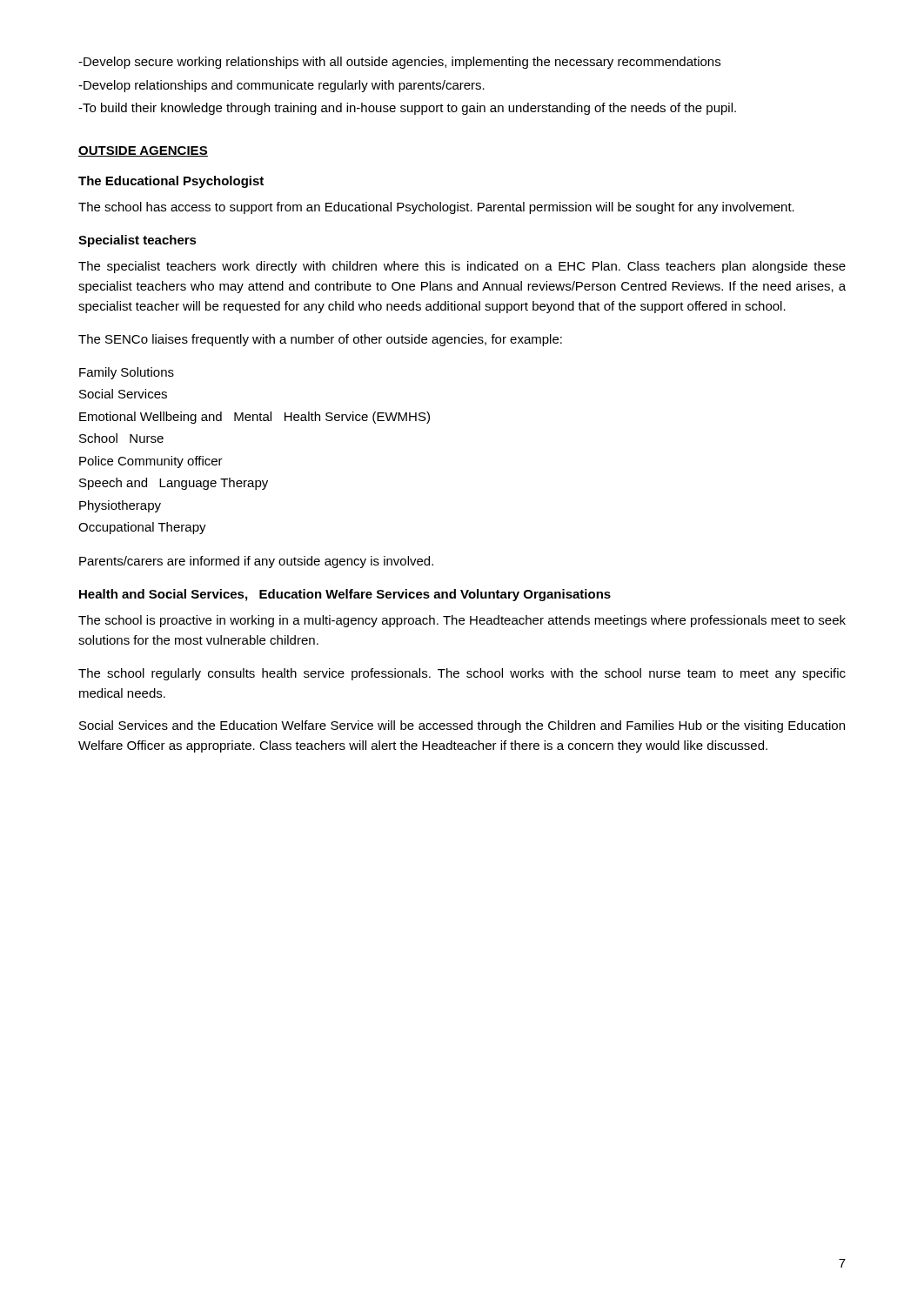
Task: Find the block on this page that starts "Social Services and"
Action: pyautogui.click(x=462, y=735)
